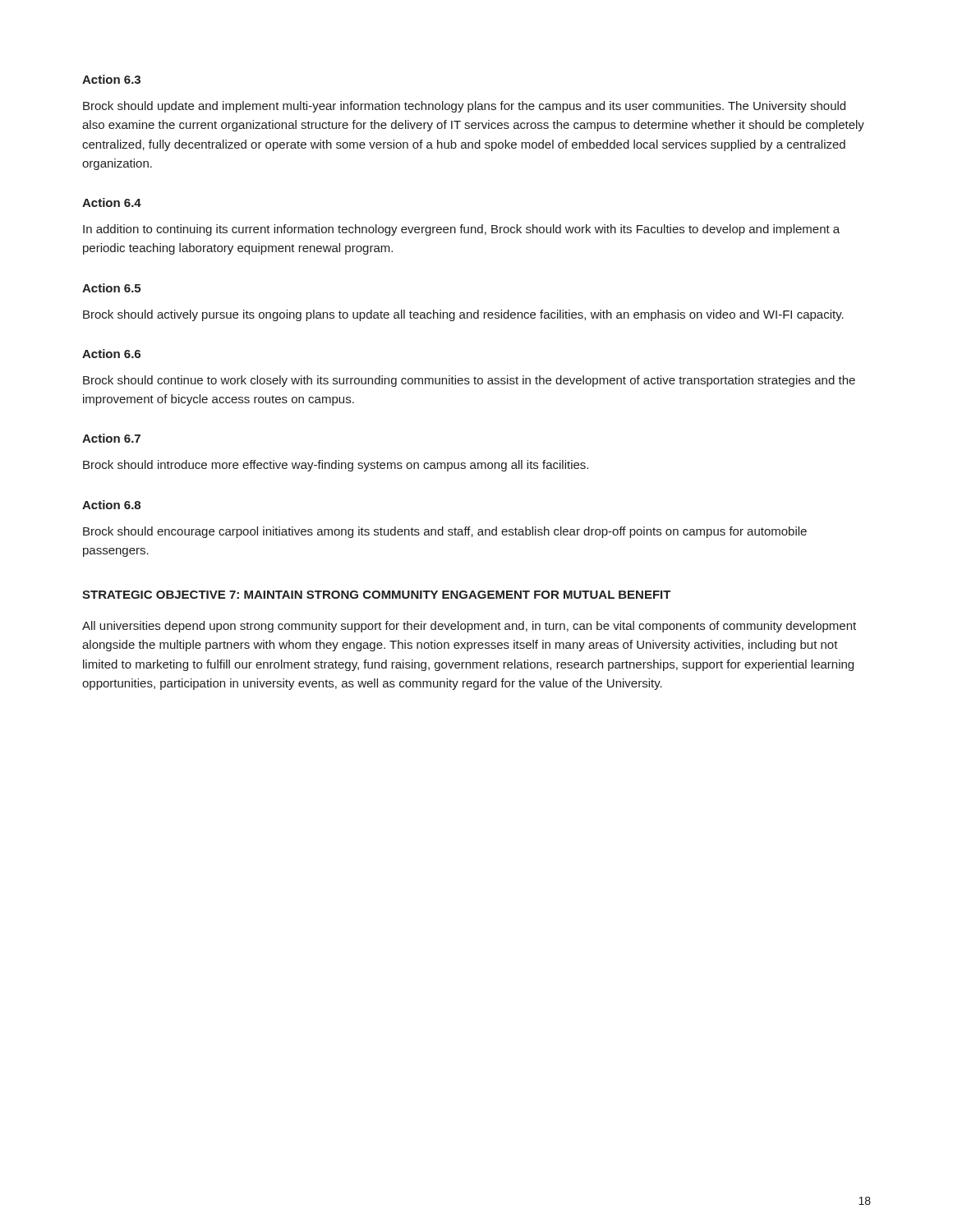Viewport: 953px width, 1232px height.
Task: Select the text block that says "All universities depend upon strong community support"
Action: (x=469, y=654)
